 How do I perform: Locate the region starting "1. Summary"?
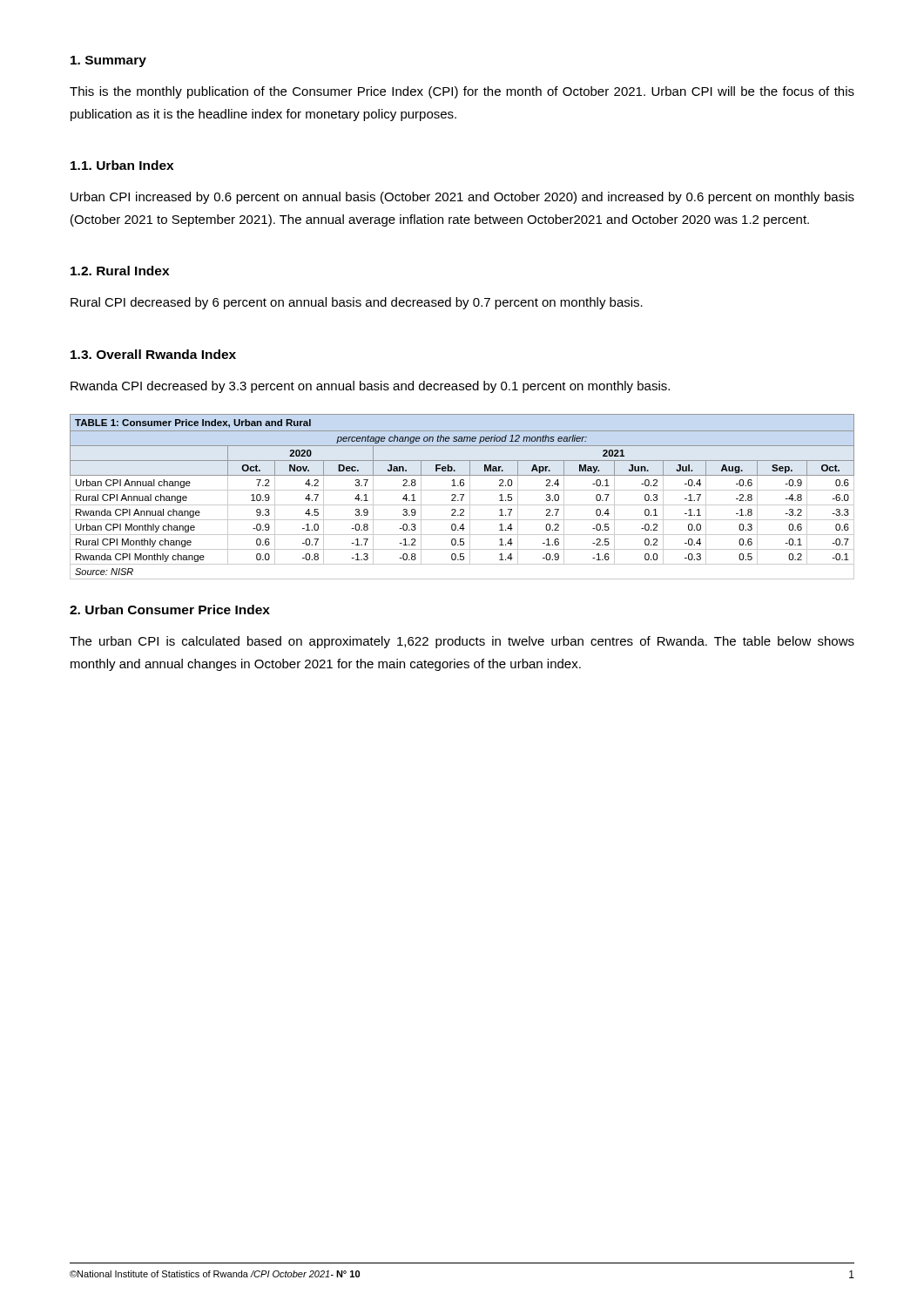108,60
